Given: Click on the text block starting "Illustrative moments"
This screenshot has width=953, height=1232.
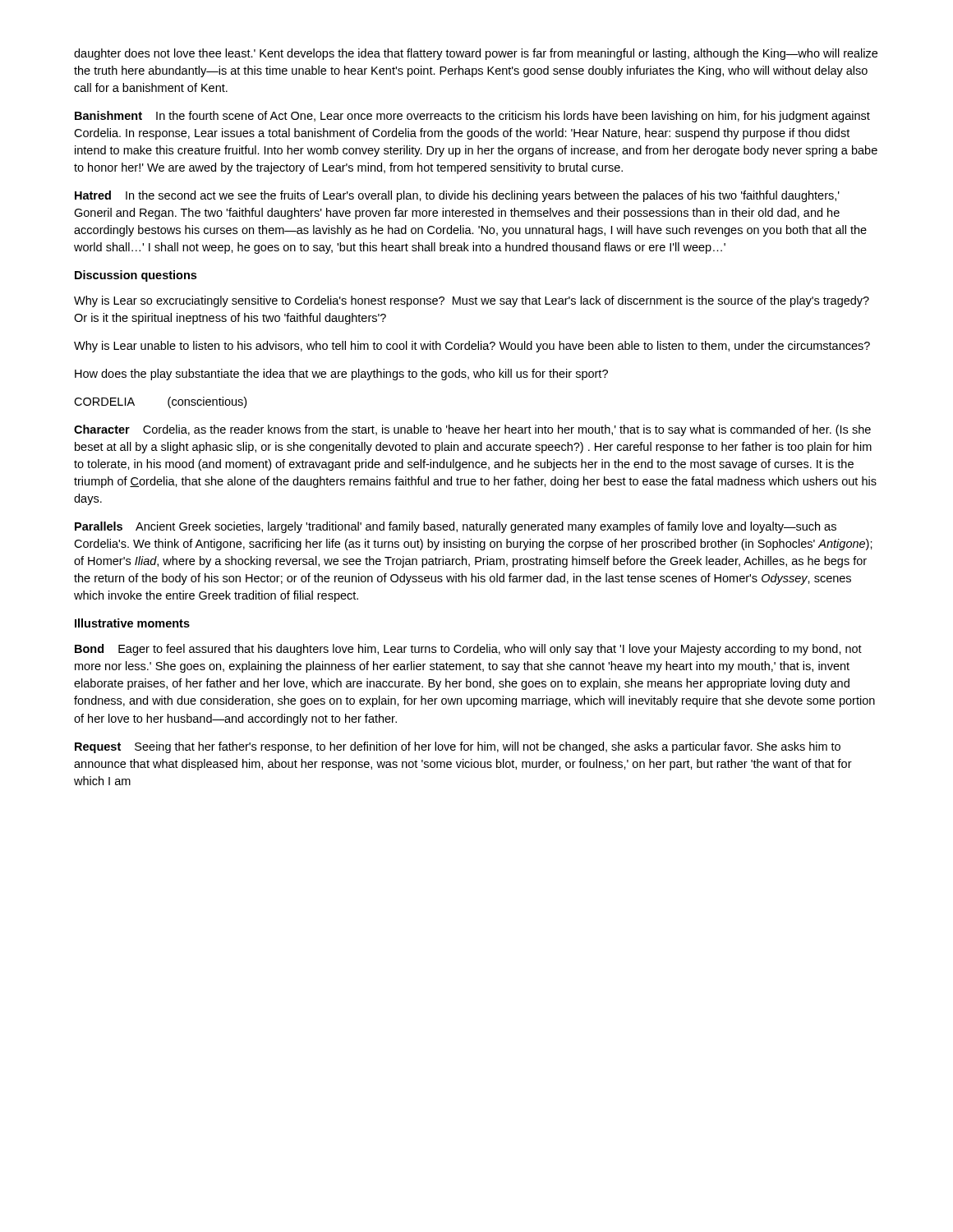Looking at the screenshot, I should pos(132,623).
